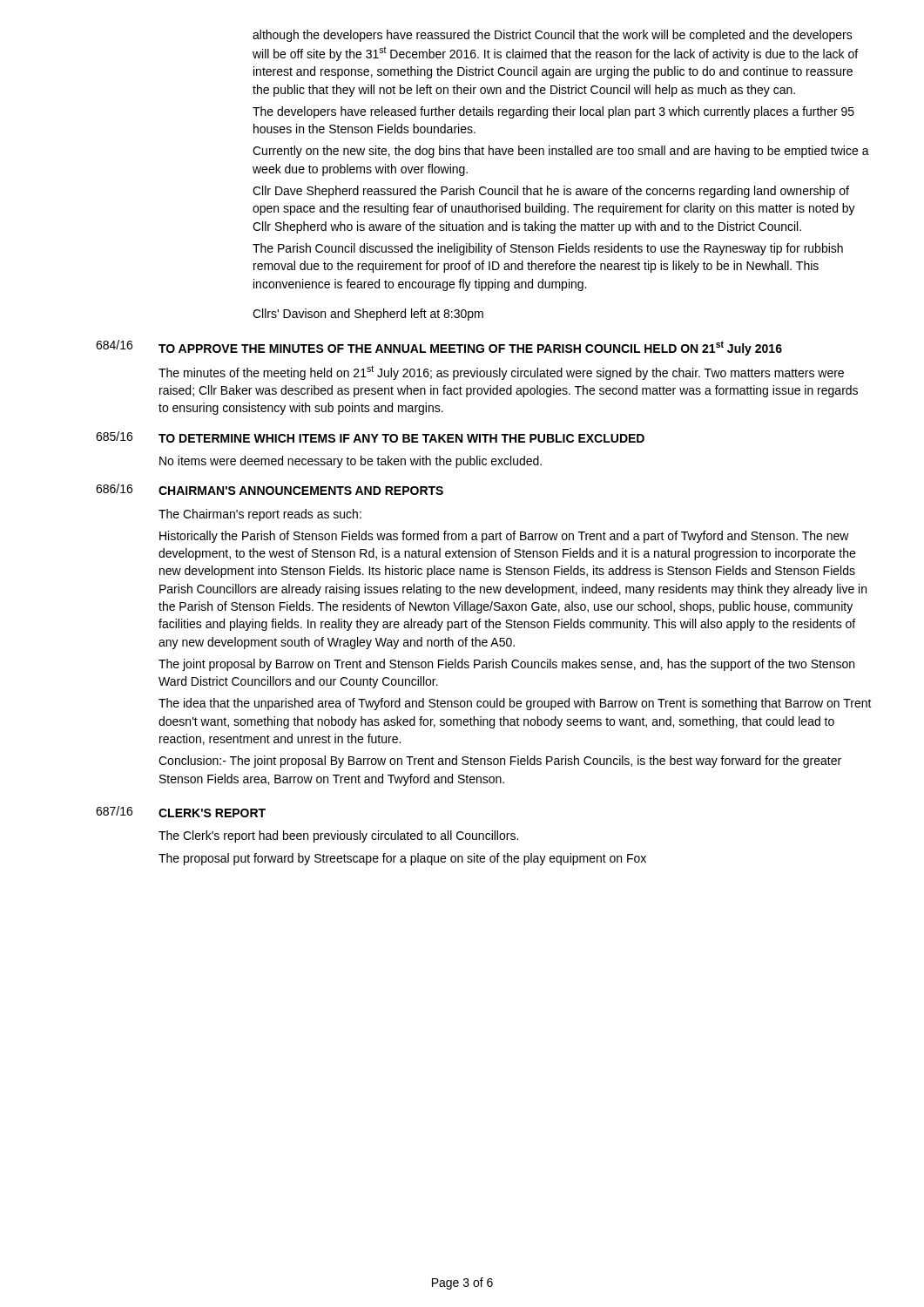The image size is (924, 1307).
Task: Click on the text block with the text "The Chairman's report reads"
Action: point(515,646)
